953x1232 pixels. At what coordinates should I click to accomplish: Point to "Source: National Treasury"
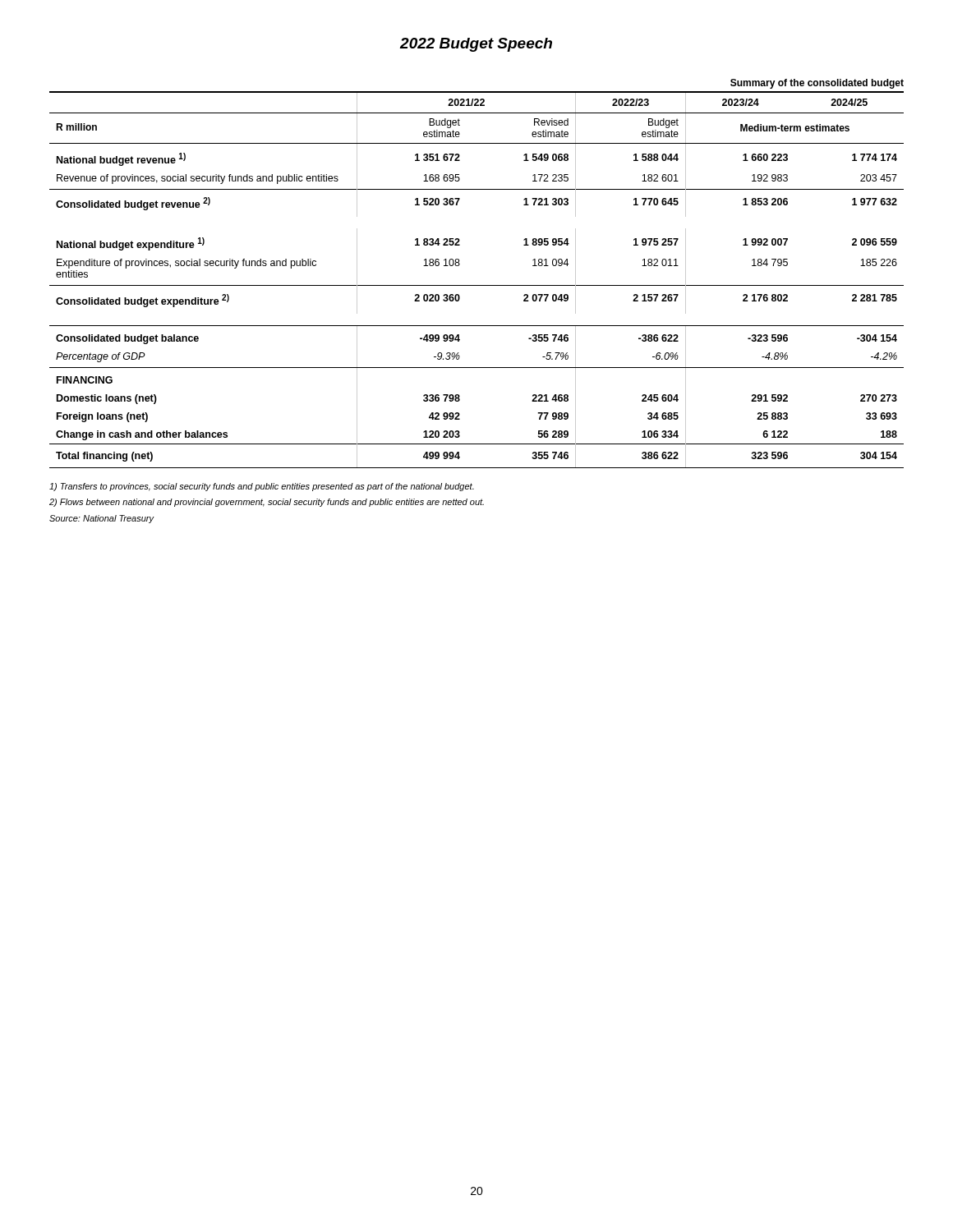101,518
